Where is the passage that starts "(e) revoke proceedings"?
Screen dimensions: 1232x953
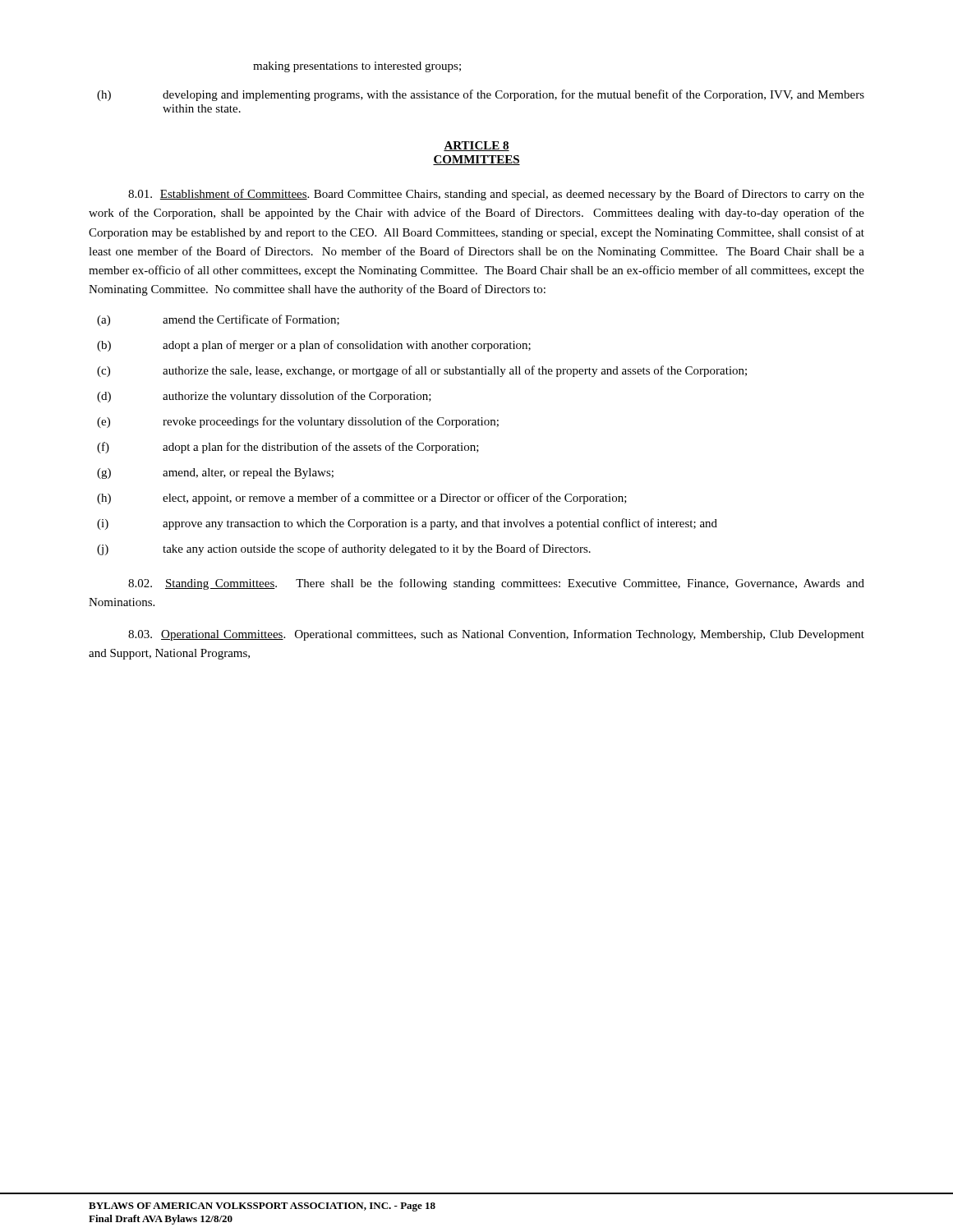pos(476,421)
